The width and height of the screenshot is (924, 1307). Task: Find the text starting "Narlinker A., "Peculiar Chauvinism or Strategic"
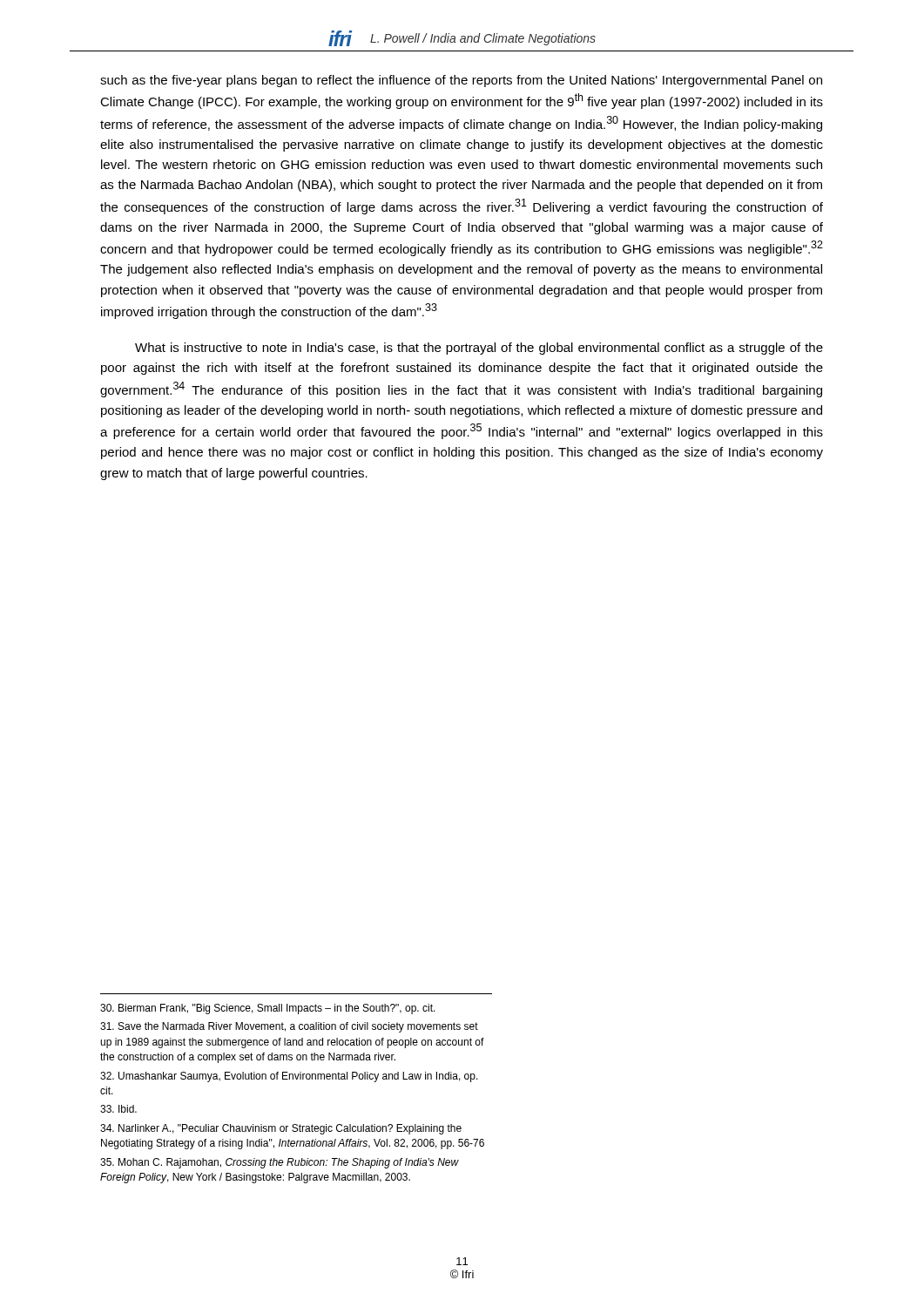[x=296, y=1136]
